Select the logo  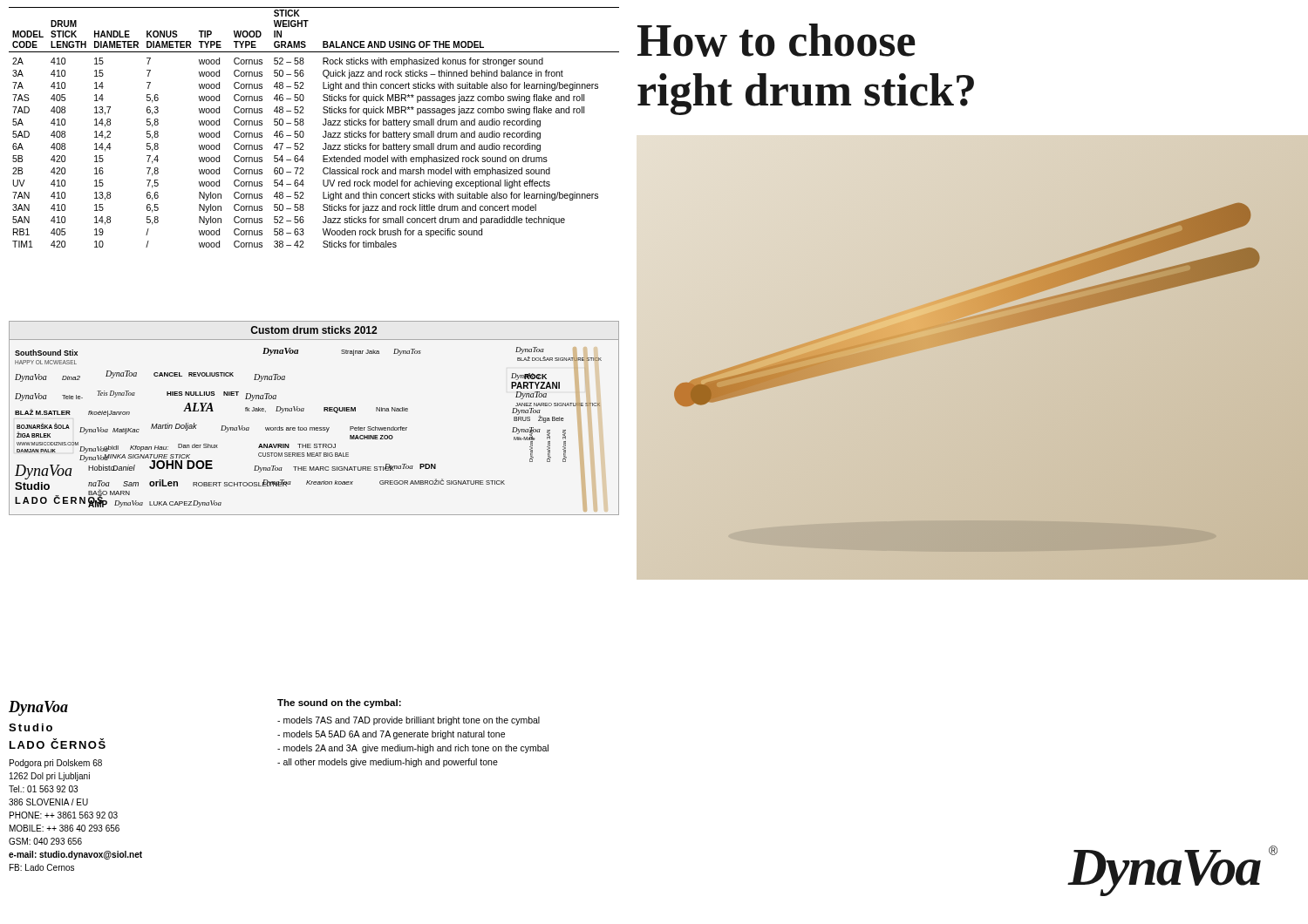(x=1173, y=863)
